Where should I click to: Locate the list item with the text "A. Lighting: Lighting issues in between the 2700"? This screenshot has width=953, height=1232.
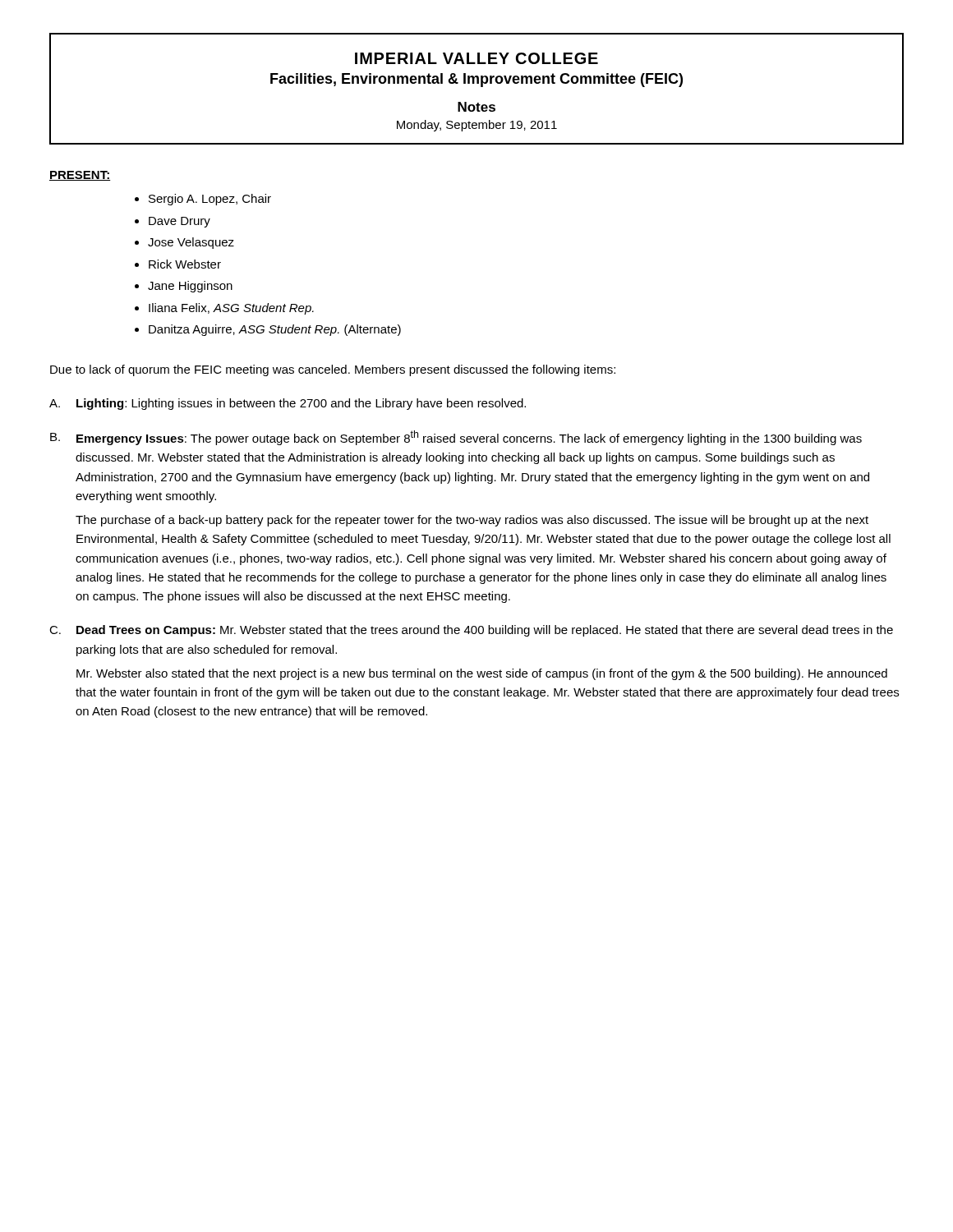[476, 403]
